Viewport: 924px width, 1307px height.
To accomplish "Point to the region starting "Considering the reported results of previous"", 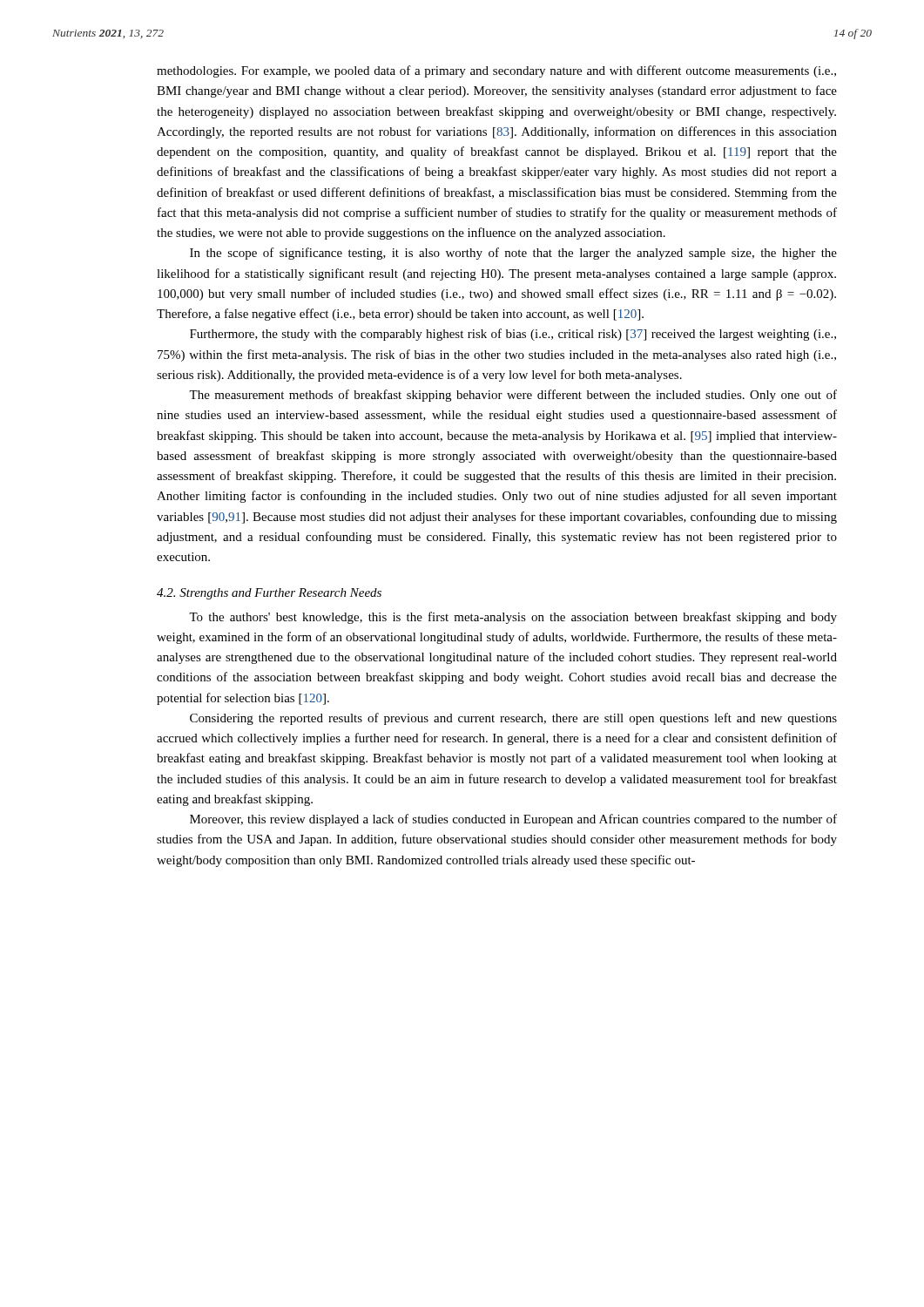I will click(497, 759).
